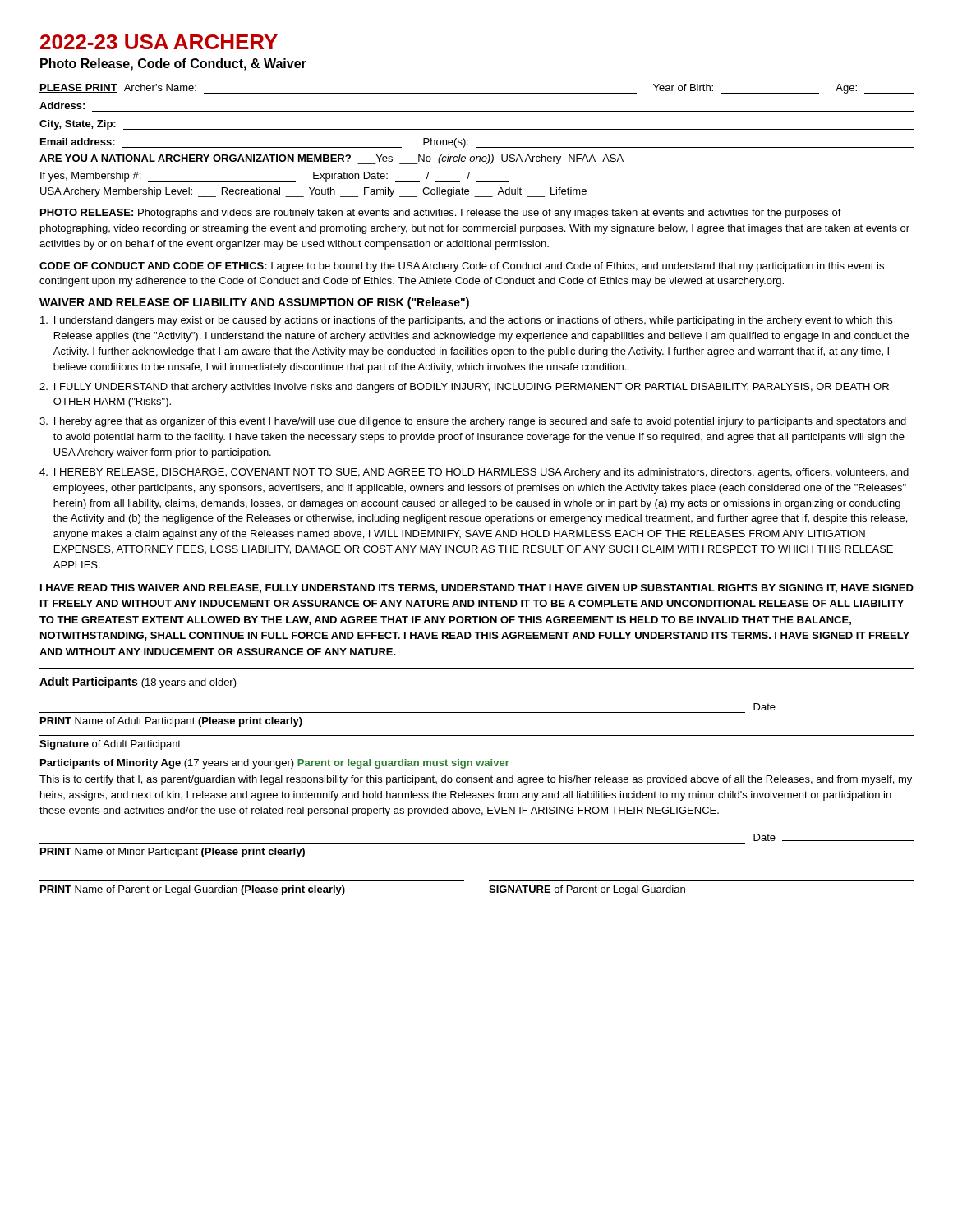Locate the text "Adult Participants (18 years and older)"
953x1232 pixels.
pyautogui.click(x=138, y=682)
